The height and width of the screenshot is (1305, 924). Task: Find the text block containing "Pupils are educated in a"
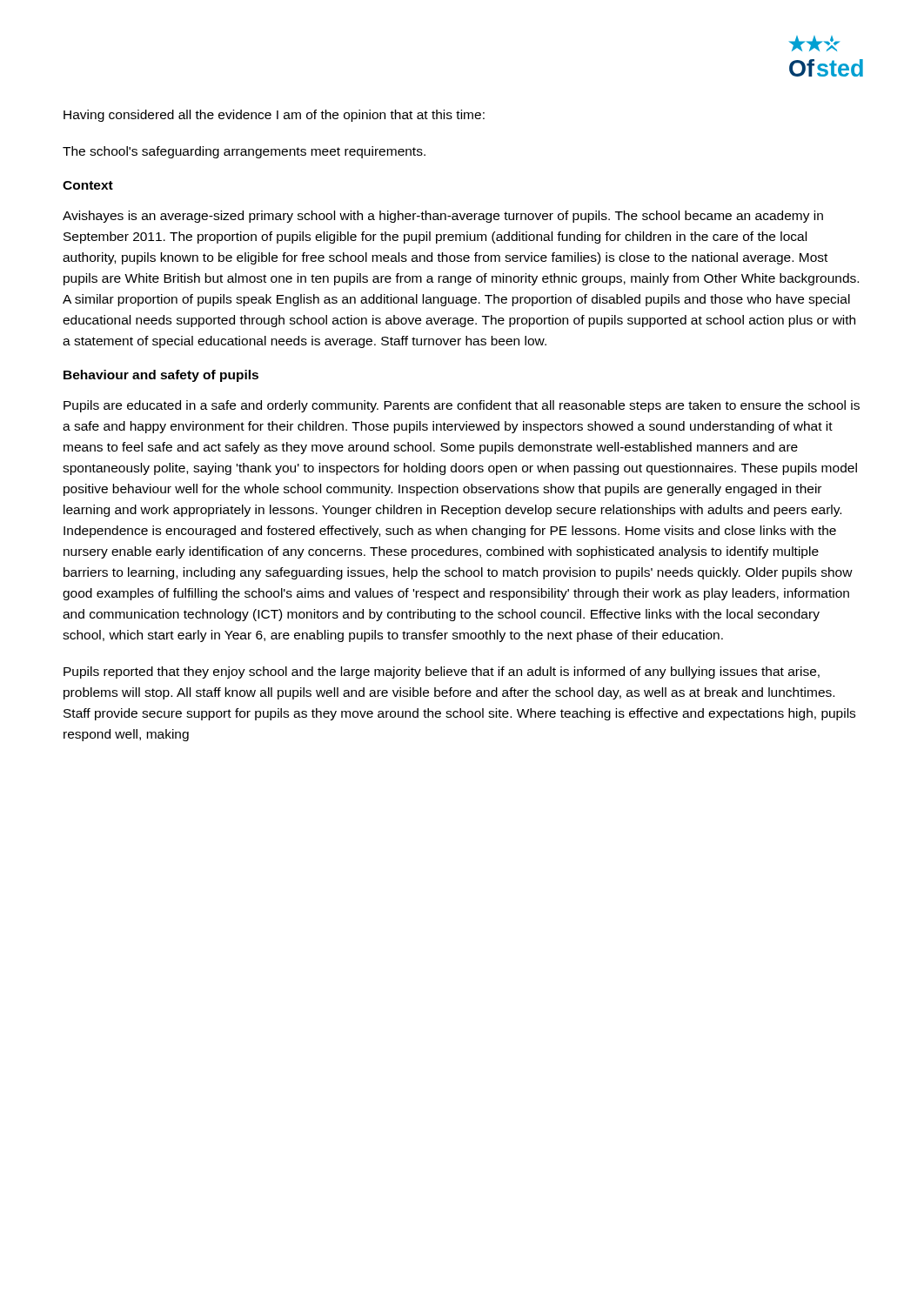tap(461, 520)
